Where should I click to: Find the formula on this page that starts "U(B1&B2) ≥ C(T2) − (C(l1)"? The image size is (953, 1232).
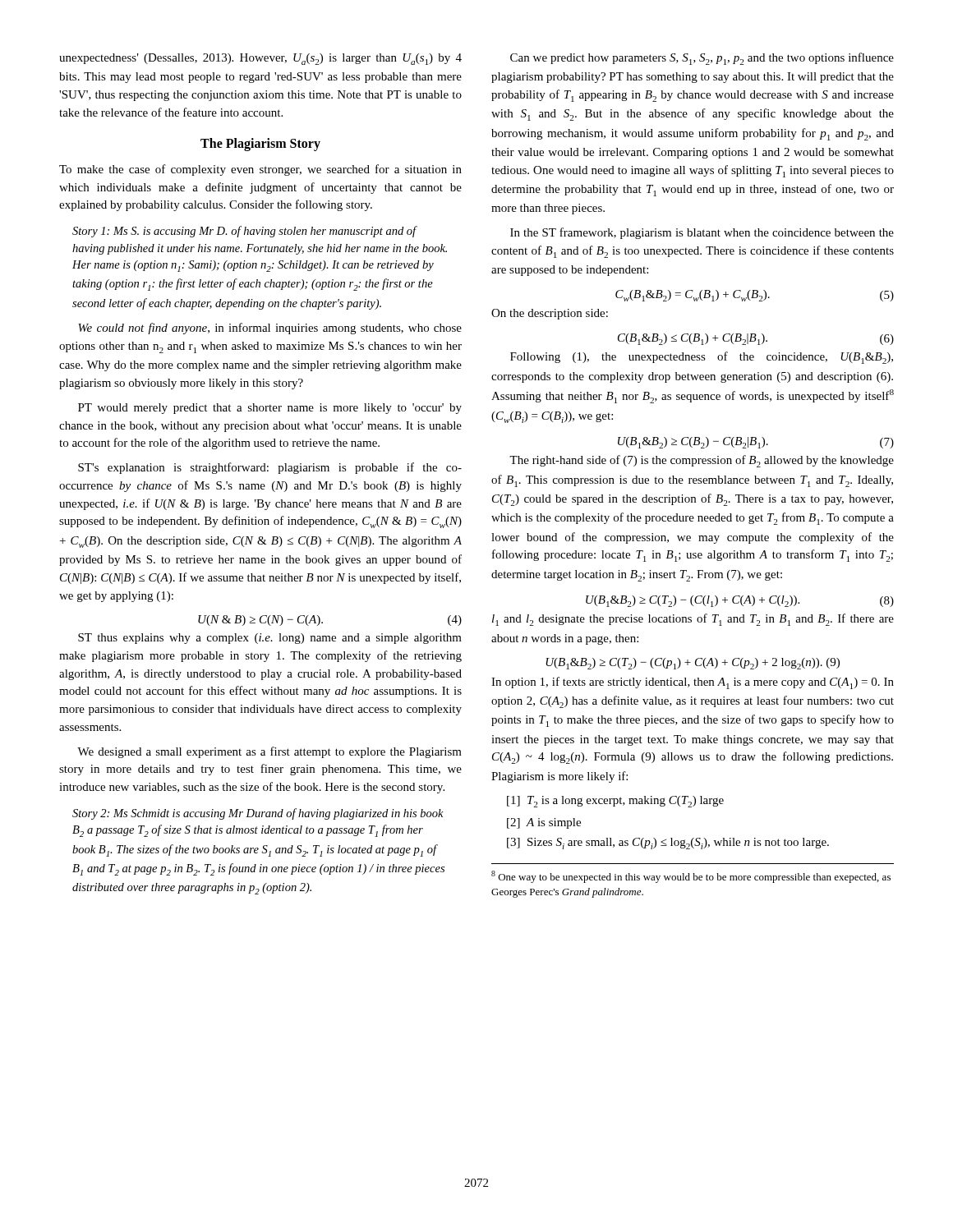tap(693, 601)
